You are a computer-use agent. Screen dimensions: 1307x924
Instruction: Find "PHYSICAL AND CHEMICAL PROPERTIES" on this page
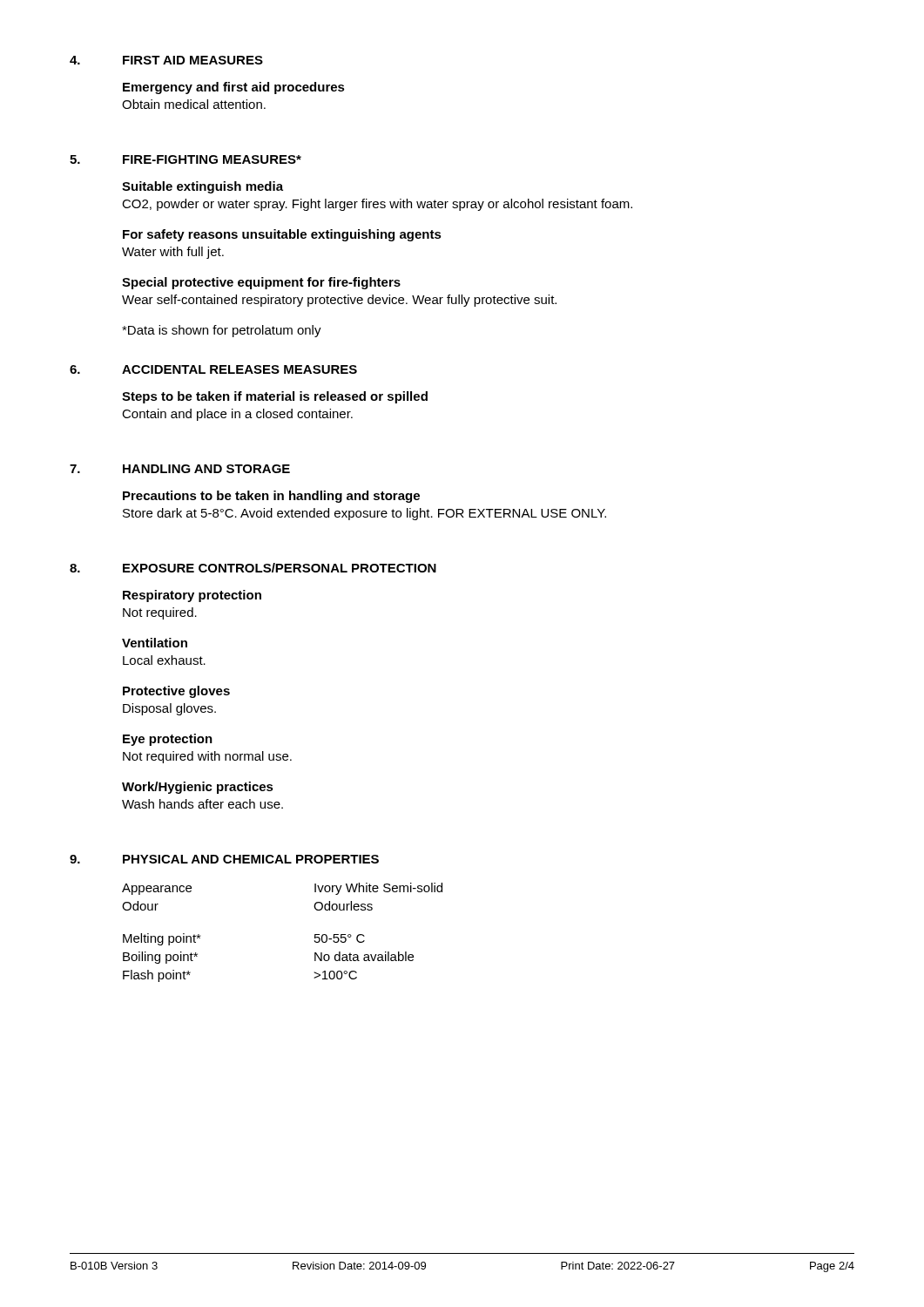(251, 859)
